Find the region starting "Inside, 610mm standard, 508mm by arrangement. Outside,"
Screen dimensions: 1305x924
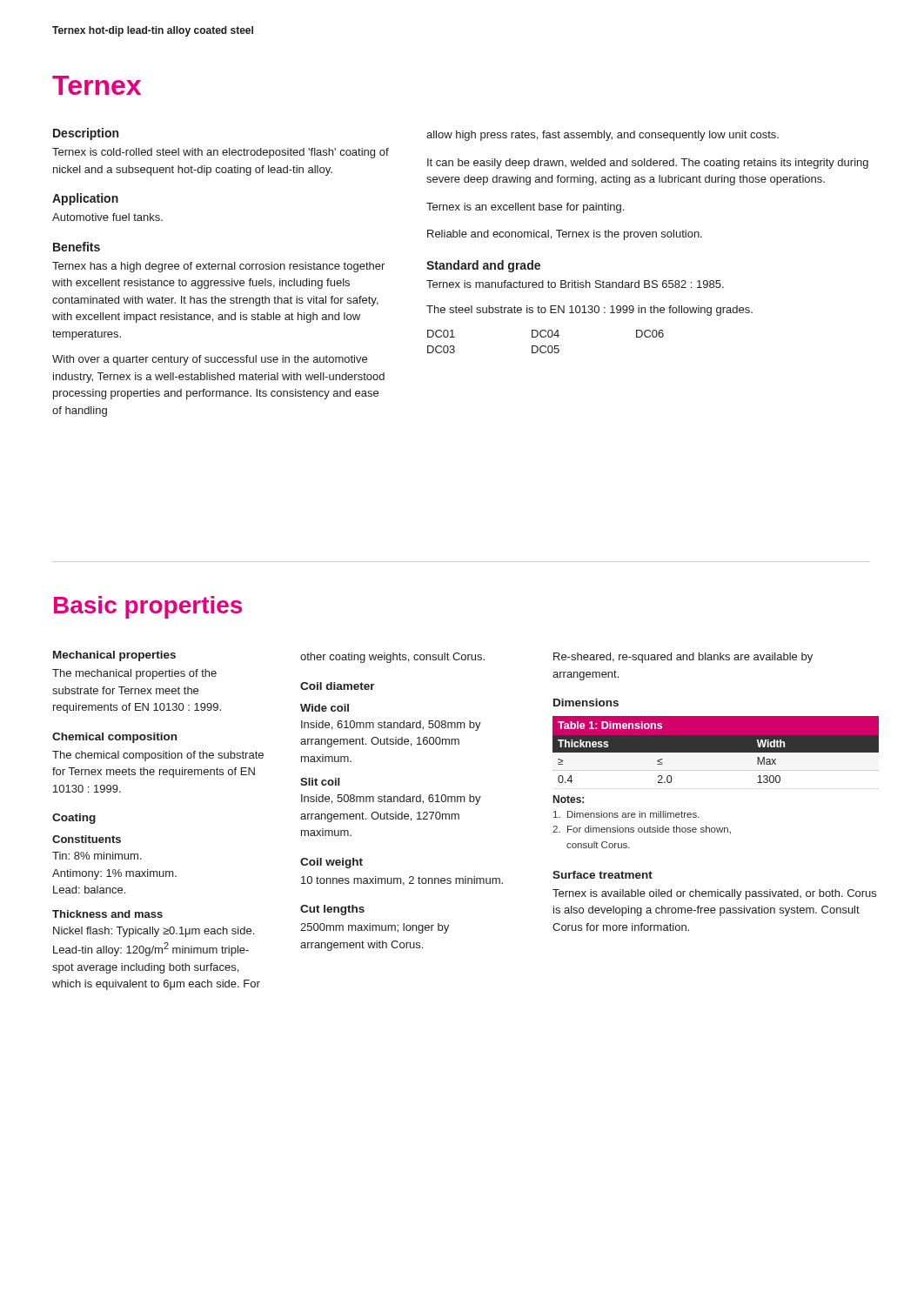point(407,741)
